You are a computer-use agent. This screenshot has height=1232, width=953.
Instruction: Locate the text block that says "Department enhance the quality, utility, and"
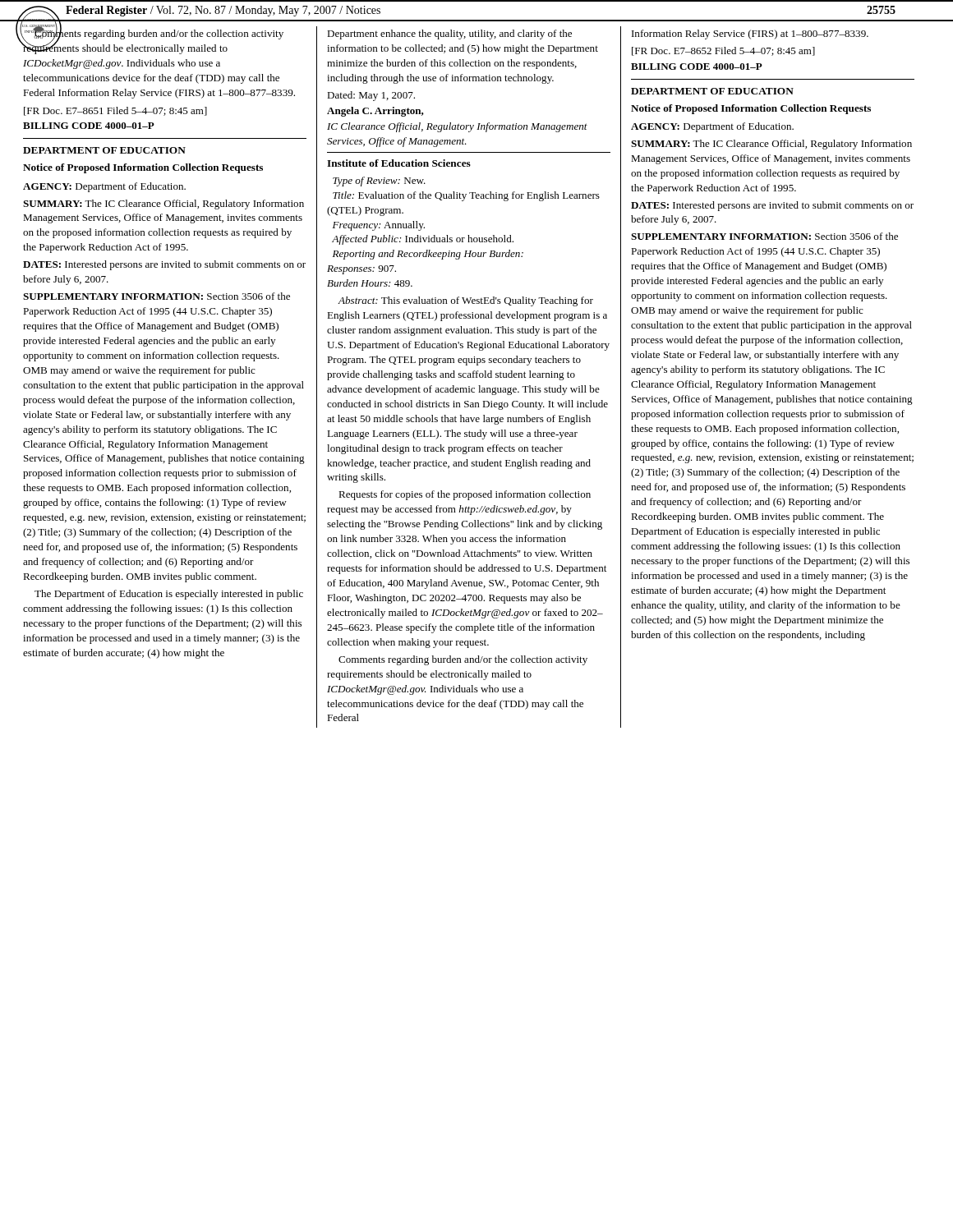[x=462, y=55]
